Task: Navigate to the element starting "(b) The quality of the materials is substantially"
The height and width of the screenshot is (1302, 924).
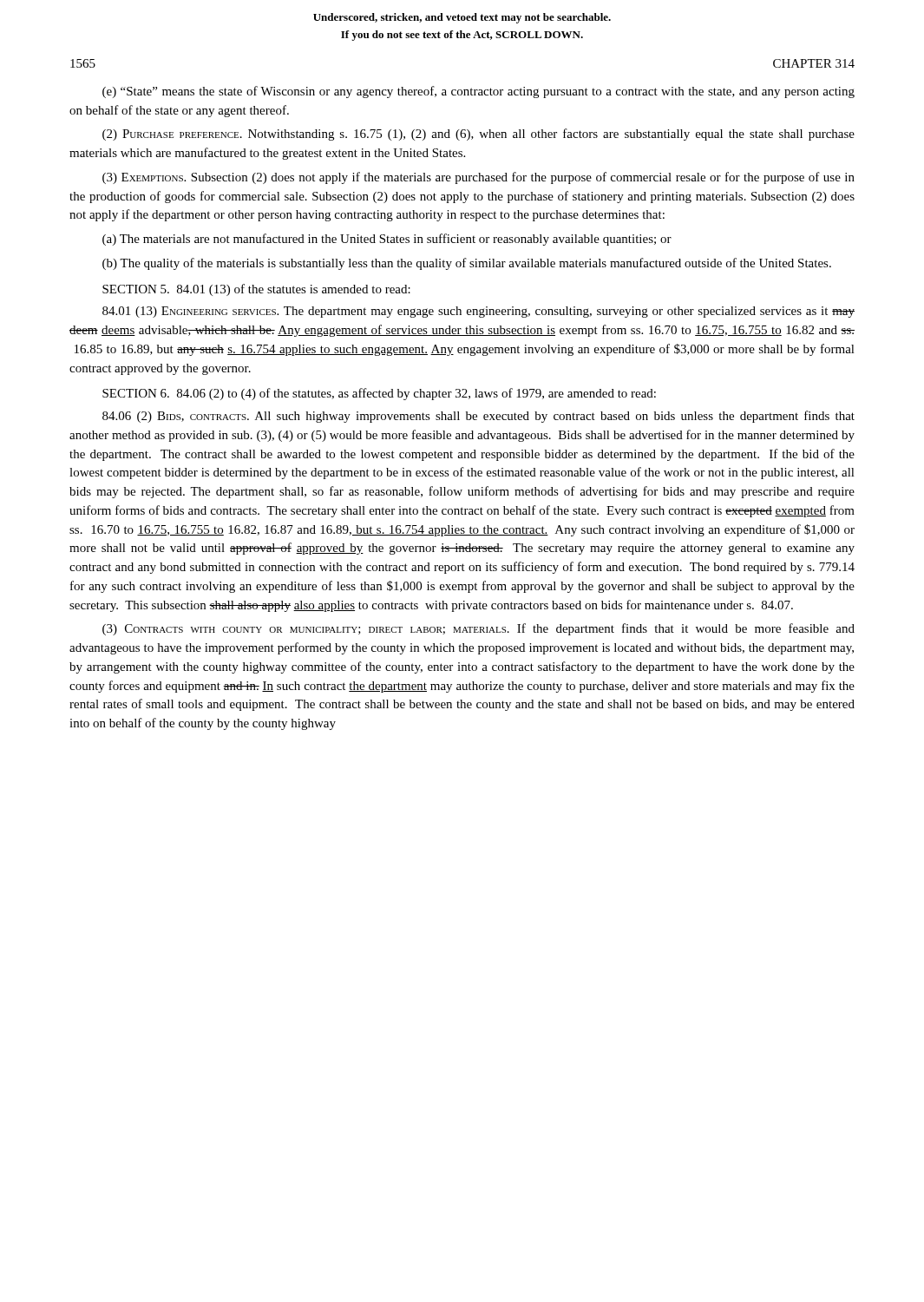Action: (x=467, y=263)
